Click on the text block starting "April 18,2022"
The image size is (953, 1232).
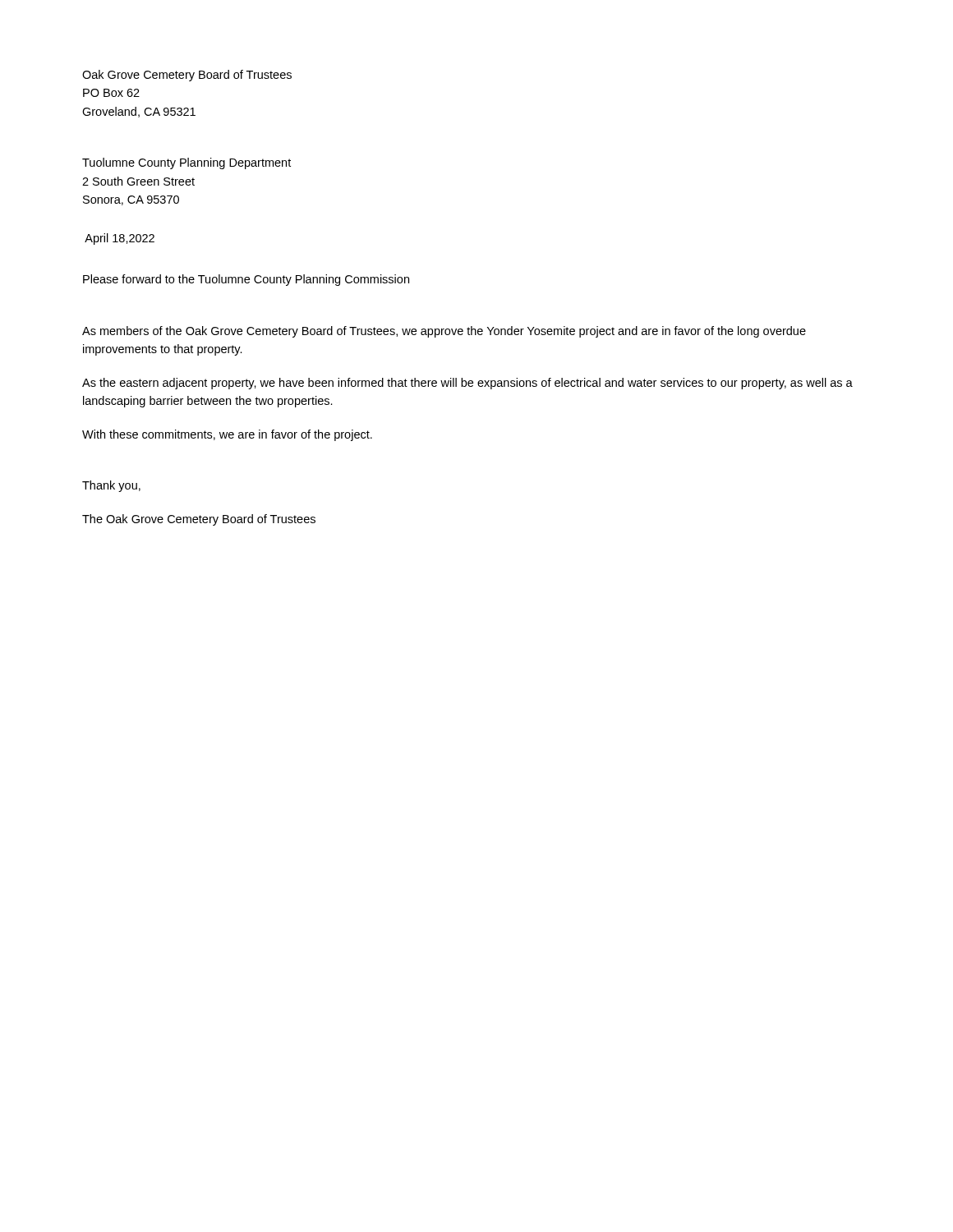coord(120,239)
